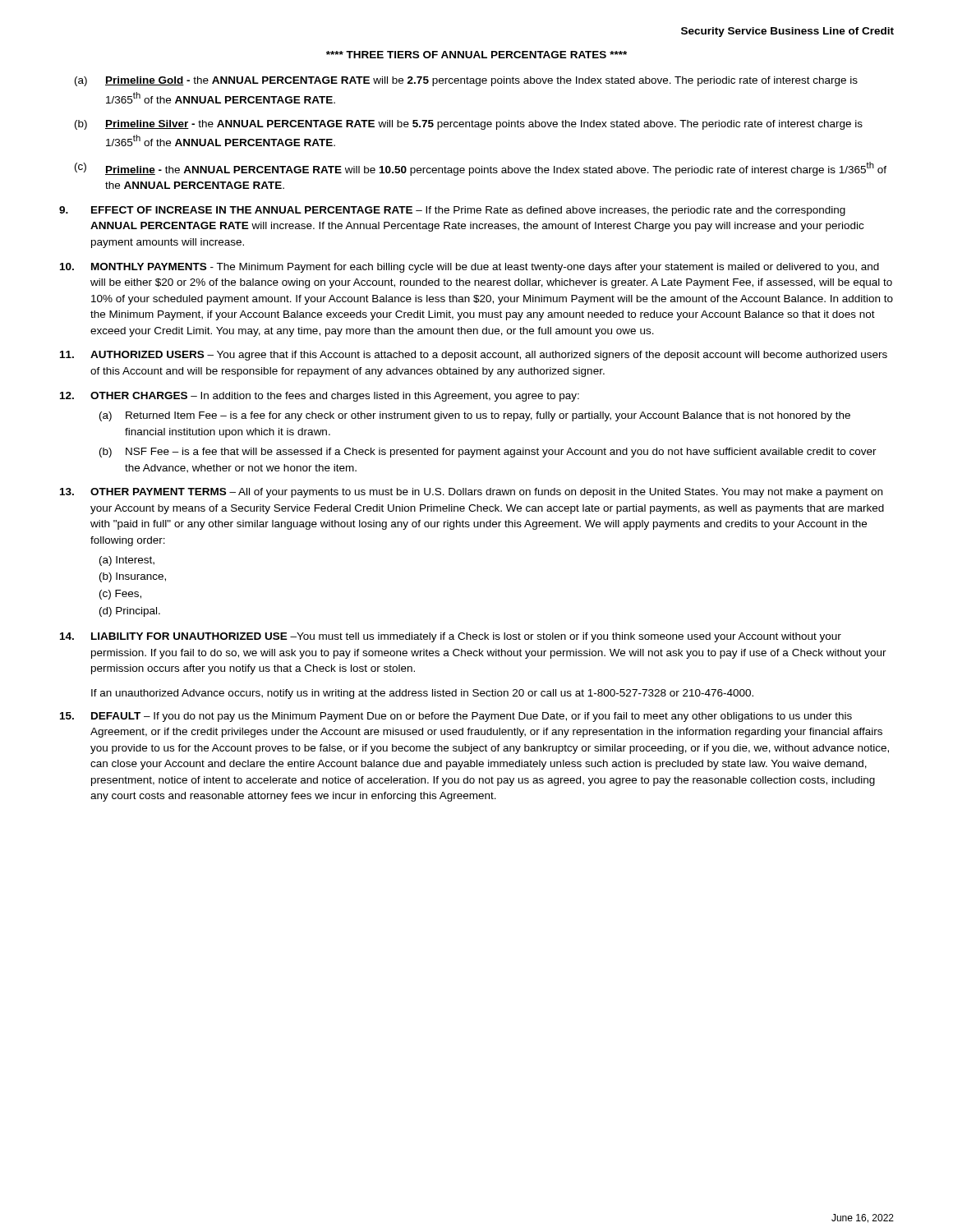Where does it say "(a) Interest,"?

[x=127, y=559]
